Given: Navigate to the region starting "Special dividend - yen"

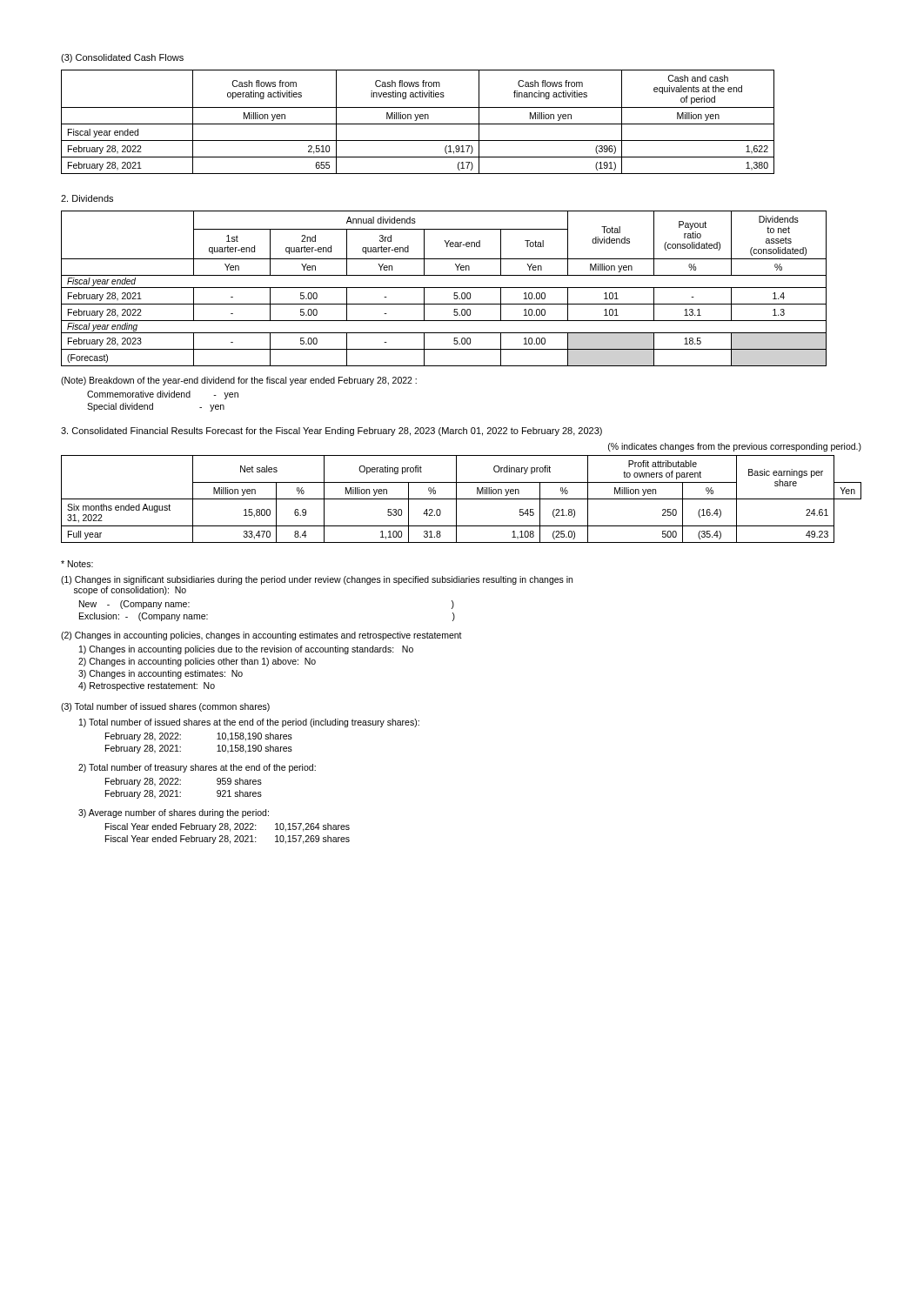Looking at the screenshot, I should pyautogui.click(x=156, y=406).
